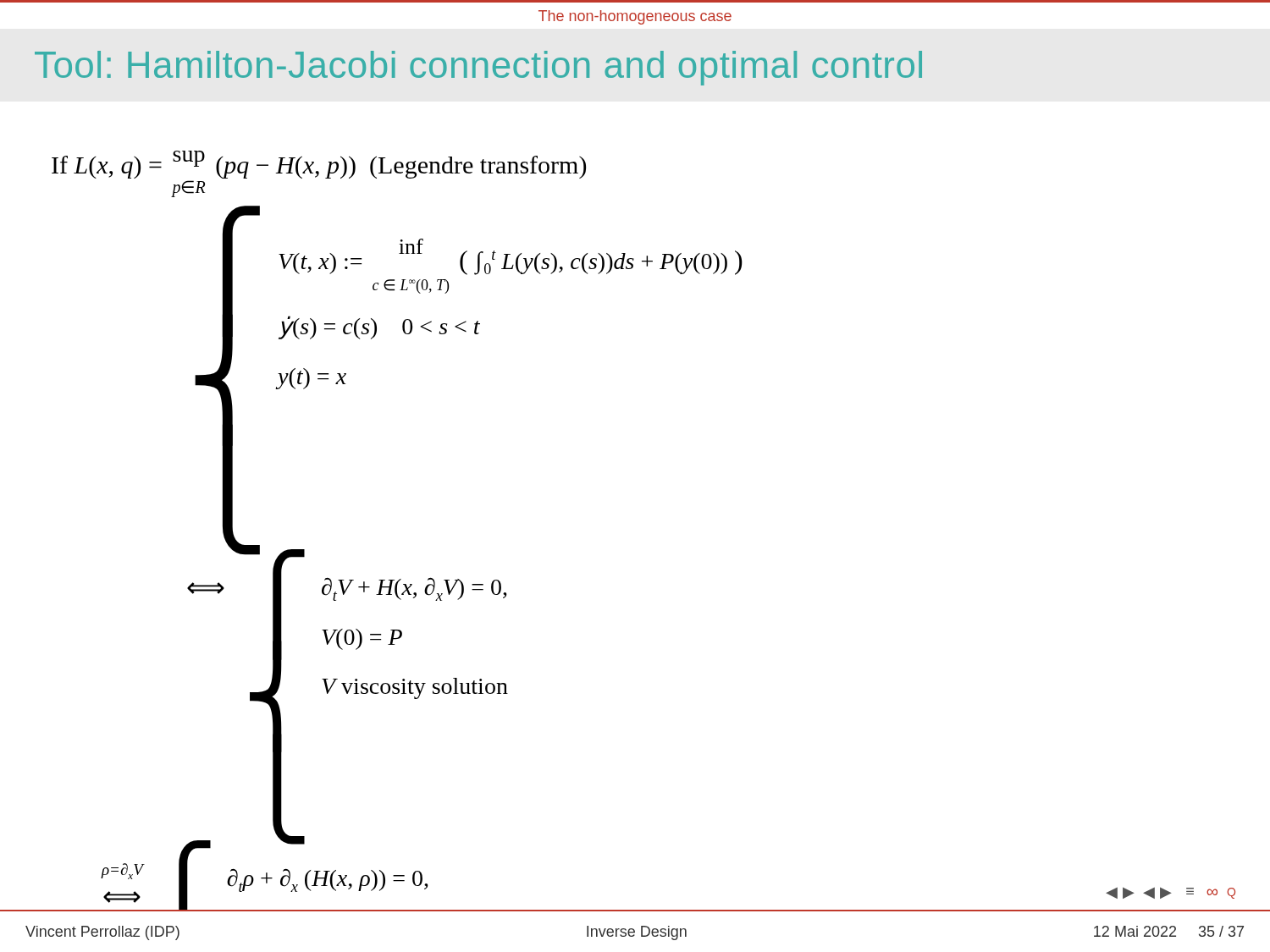
Task: Locate the formula that says "⎧⎨⎩ V(t, x)"
Action: tap(465, 385)
